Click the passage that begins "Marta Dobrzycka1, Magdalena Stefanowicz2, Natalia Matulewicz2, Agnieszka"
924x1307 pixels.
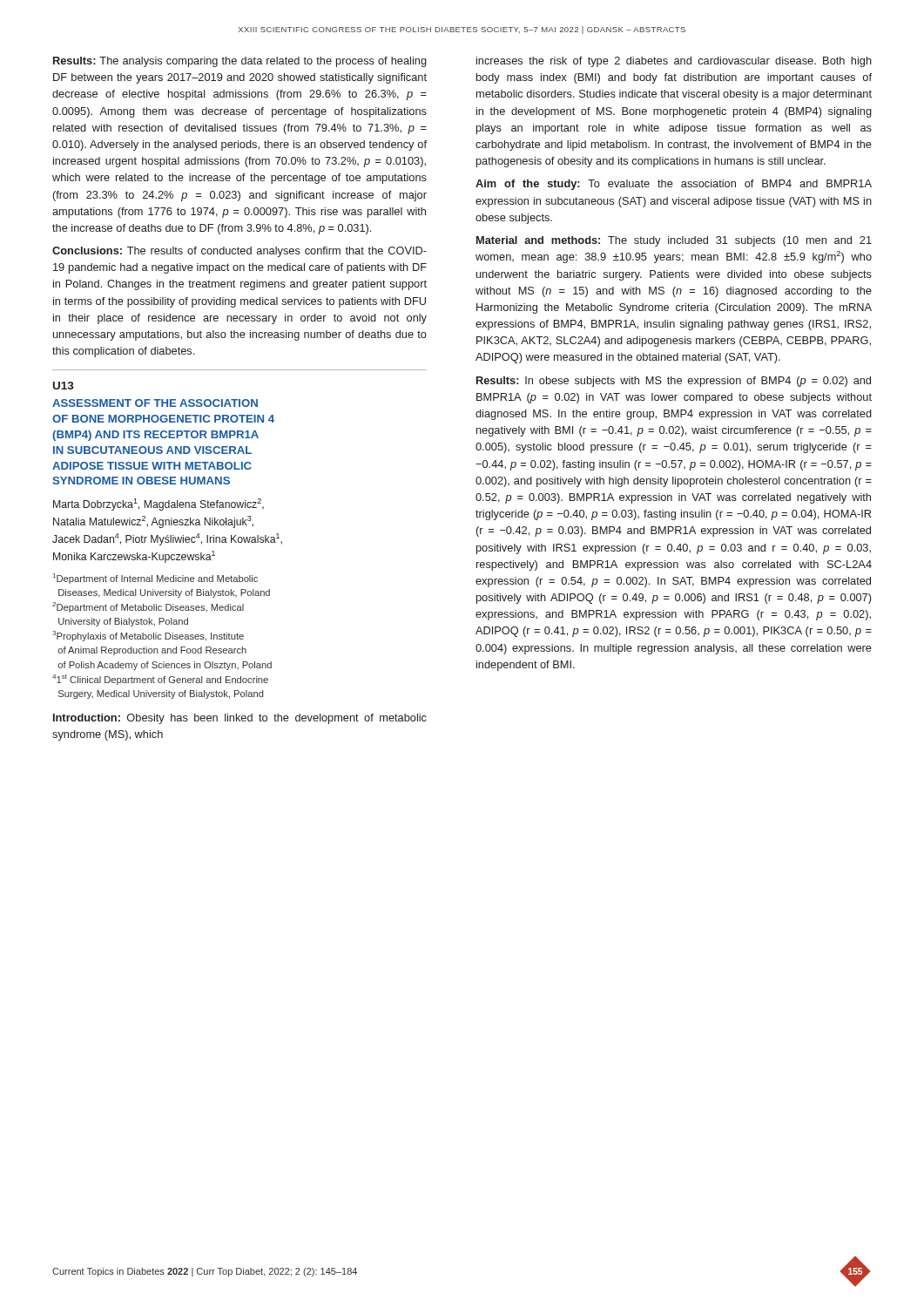point(168,530)
